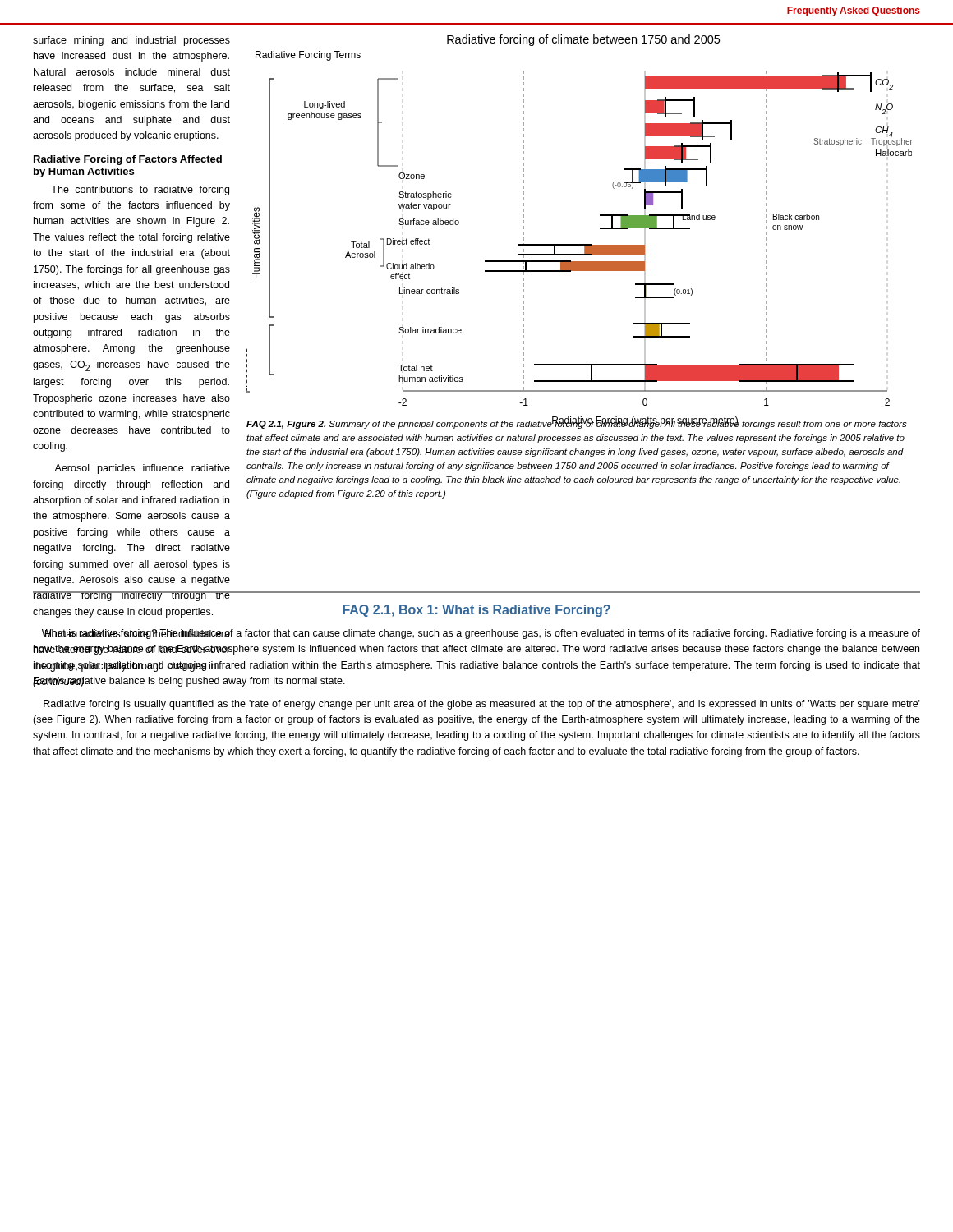This screenshot has height=1232, width=953.
Task: Locate the passage starting "What is radiative forcing?"
Action: tap(476, 657)
